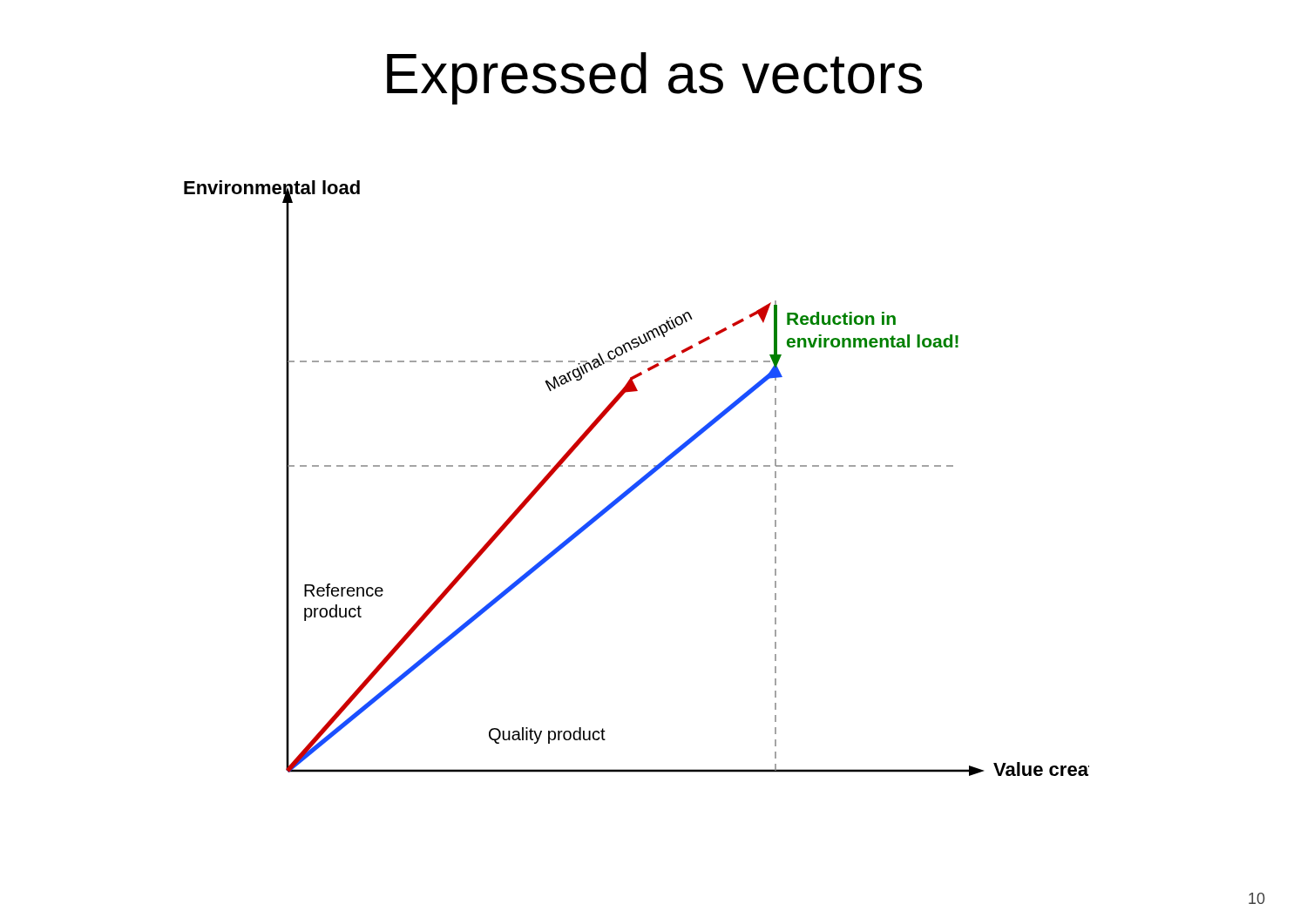Select the text block starting "Expressed as vectors"
Screen dimensions: 924x1307
(x=654, y=74)
